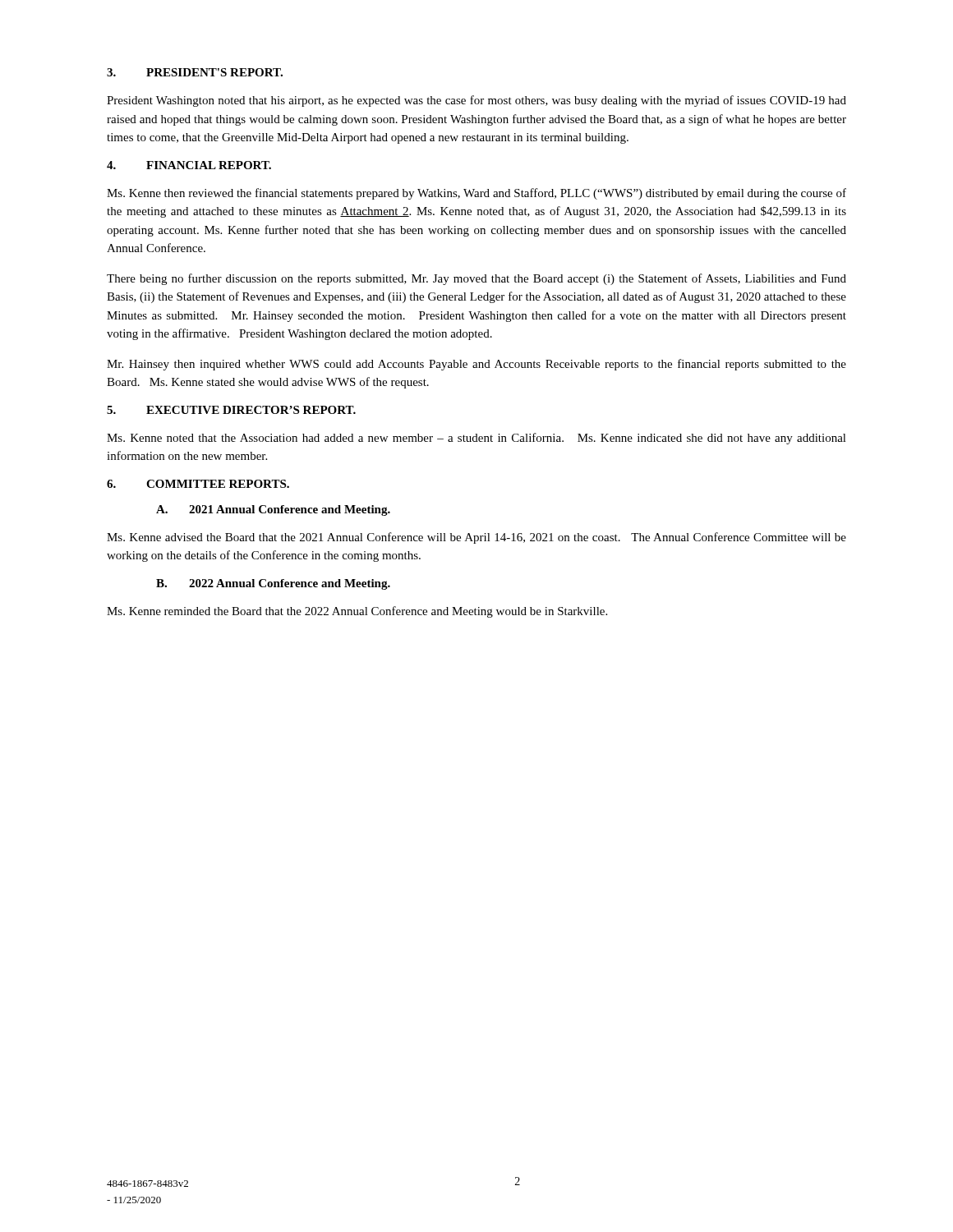Viewport: 953px width, 1232px height.
Task: Select the text block with the text "President Washington noted that his airport, as he"
Action: click(476, 119)
